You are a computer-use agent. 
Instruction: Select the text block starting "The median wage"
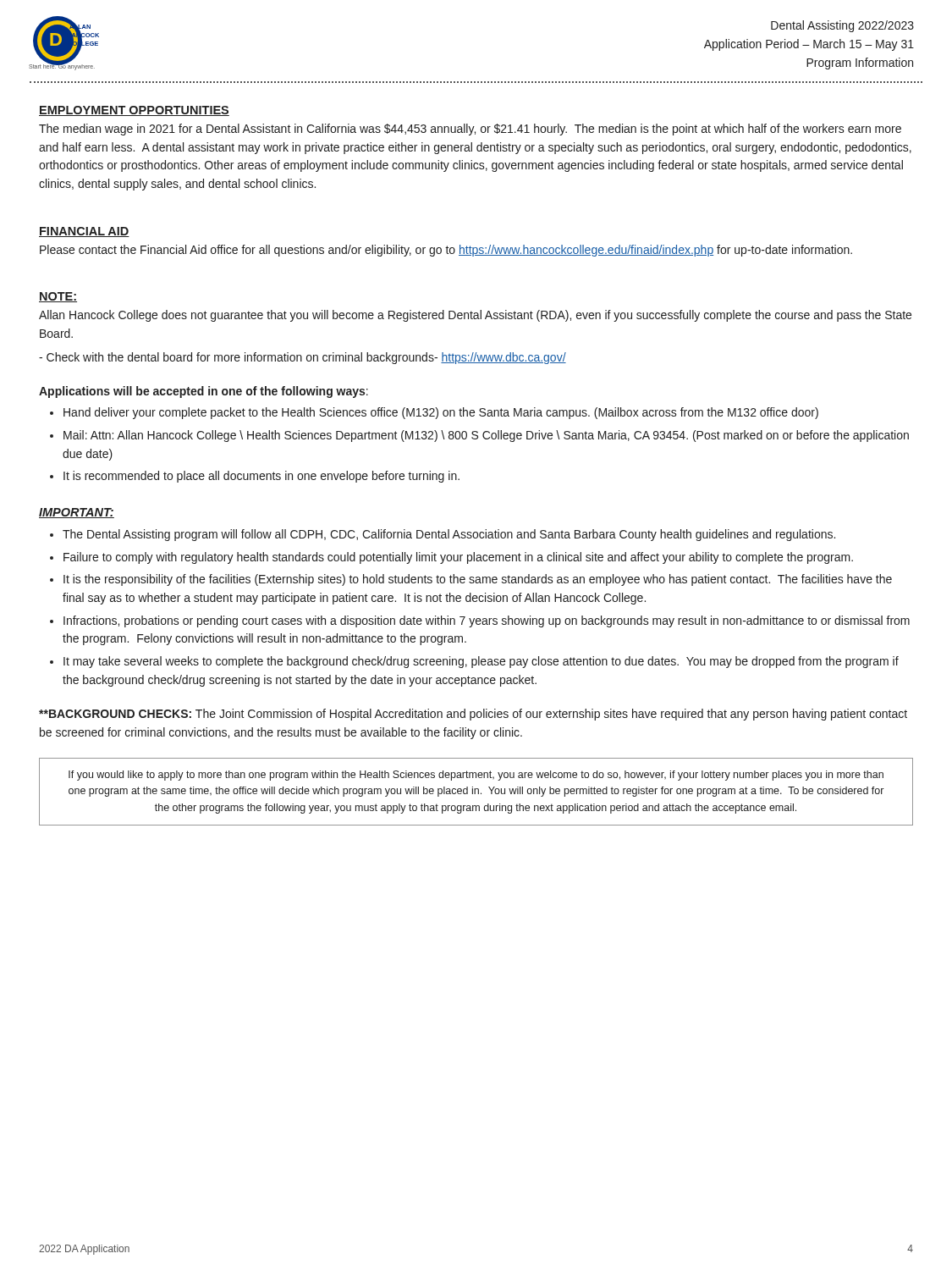(475, 156)
